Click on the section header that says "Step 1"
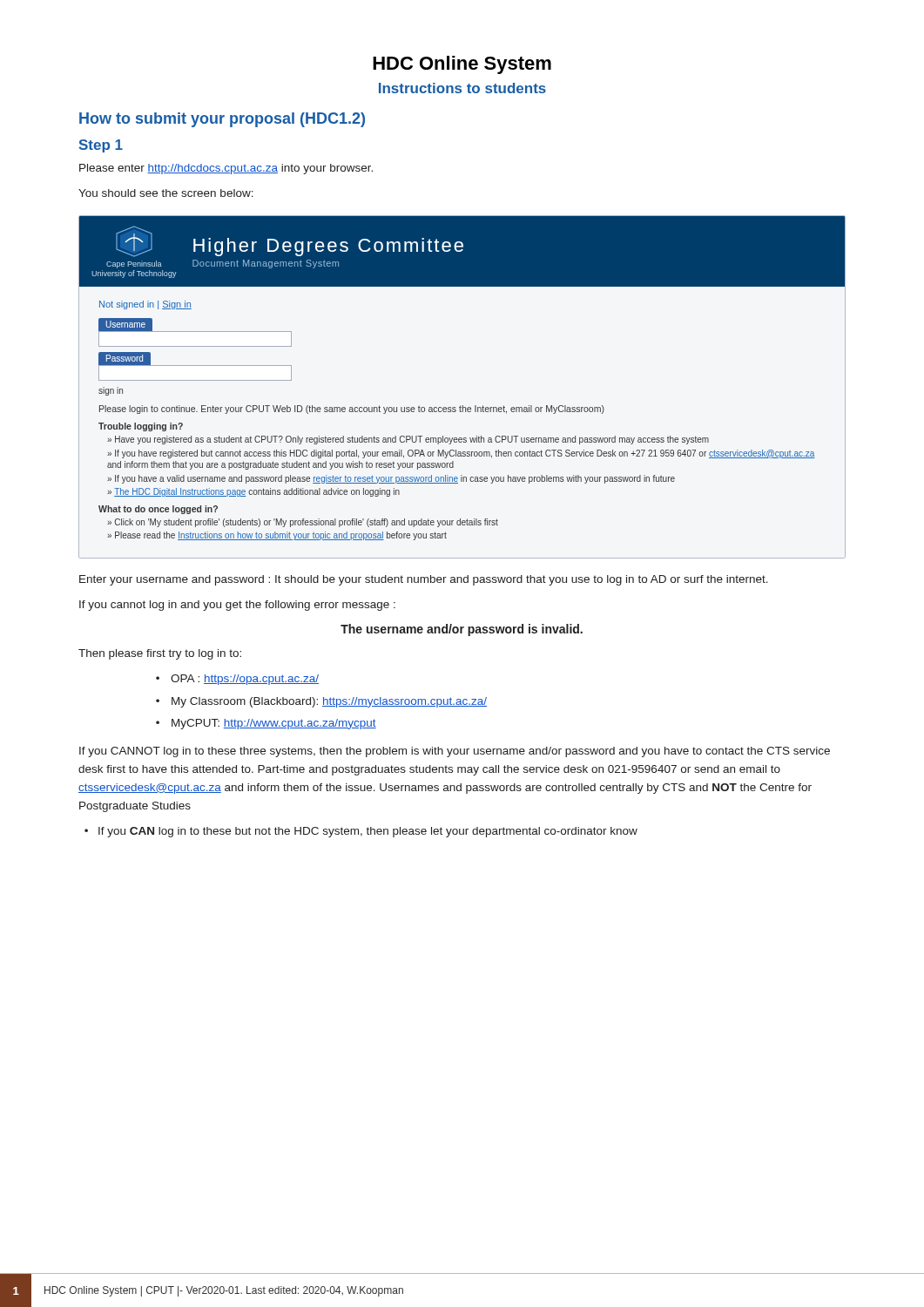Image resolution: width=924 pixels, height=1307 pixels. (x=101, y=145)
